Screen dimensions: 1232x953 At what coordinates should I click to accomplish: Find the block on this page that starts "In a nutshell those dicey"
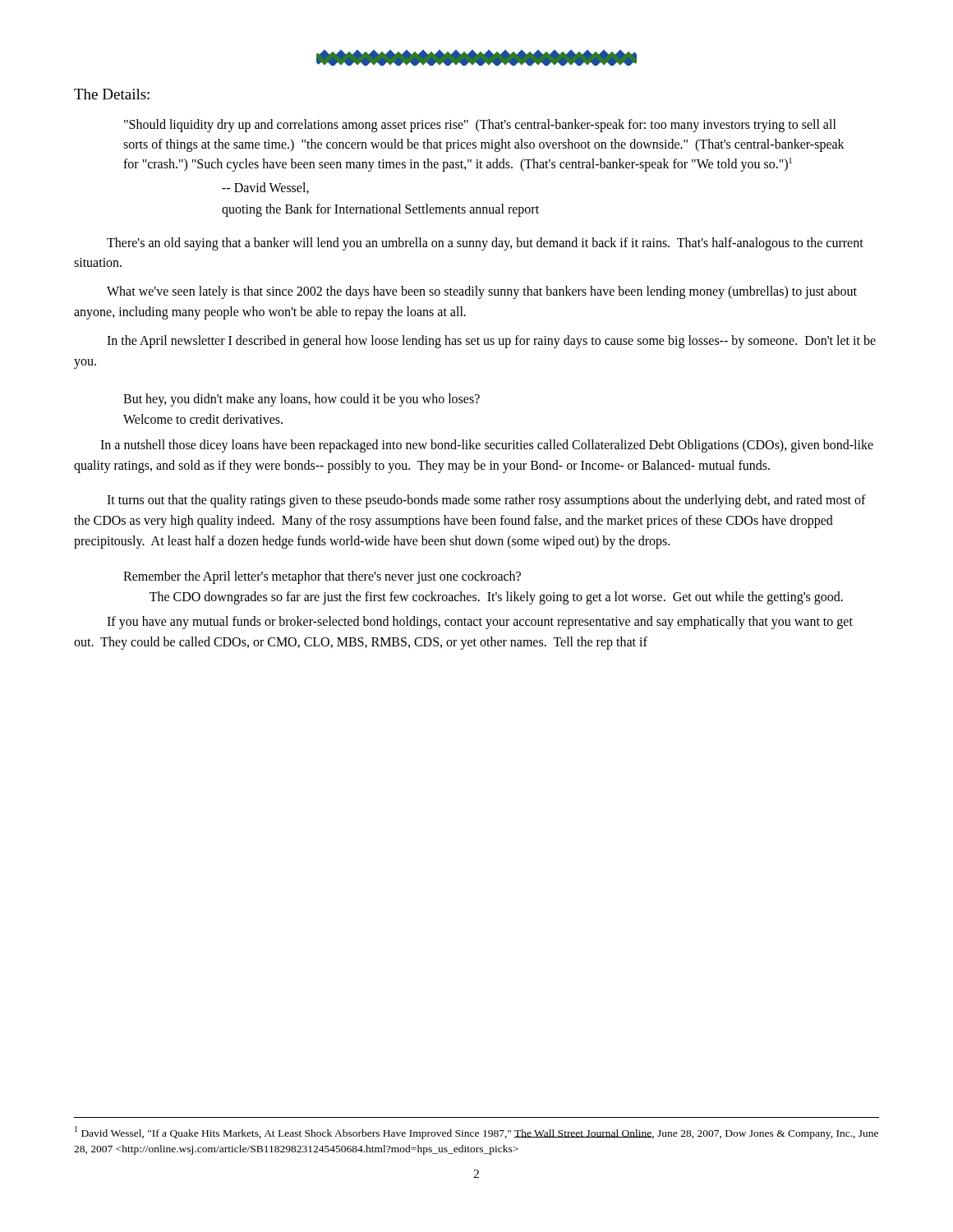[x=474, y=455]
